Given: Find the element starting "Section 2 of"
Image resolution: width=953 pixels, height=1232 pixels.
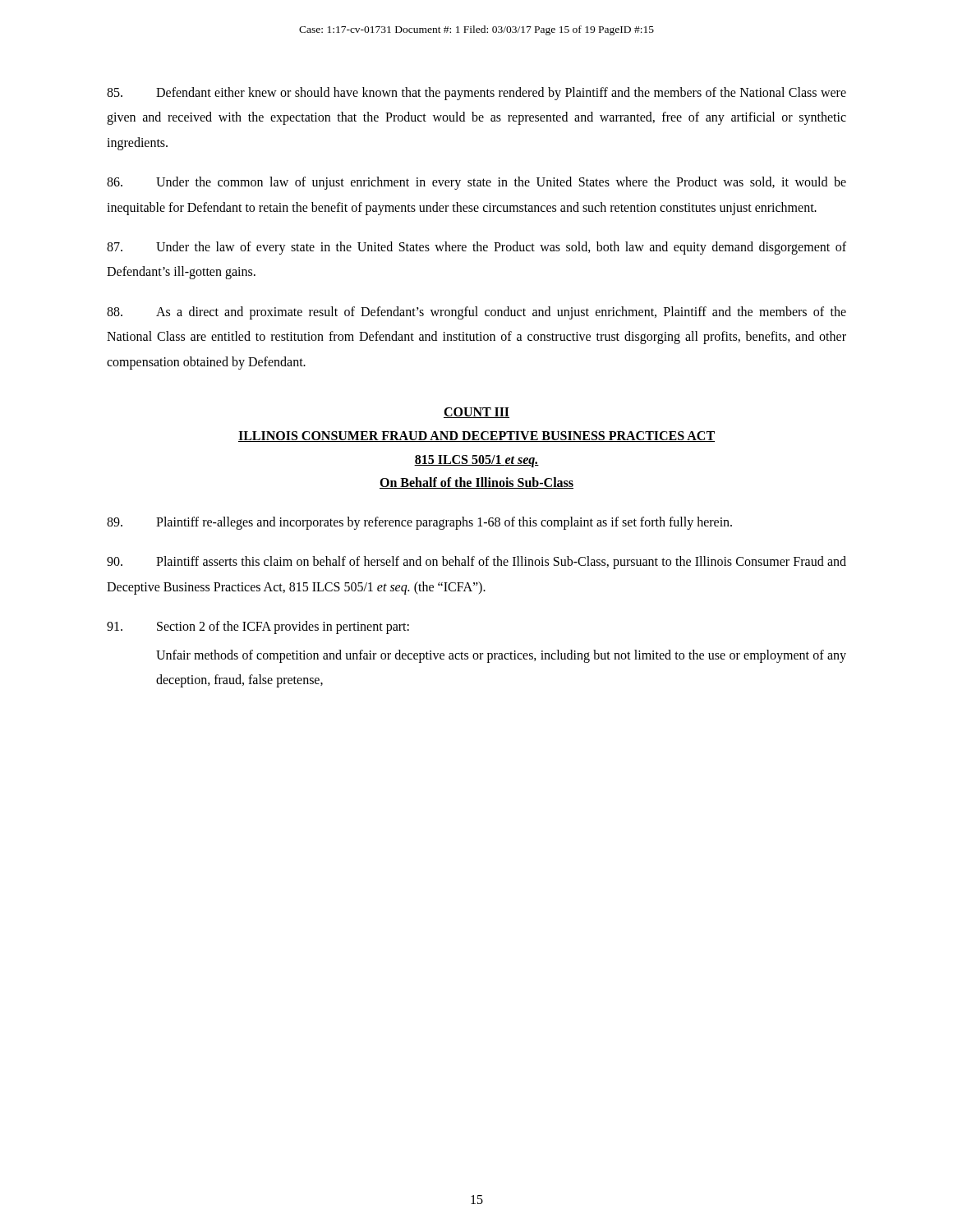Looking at the screenshot, I should 258,627.
